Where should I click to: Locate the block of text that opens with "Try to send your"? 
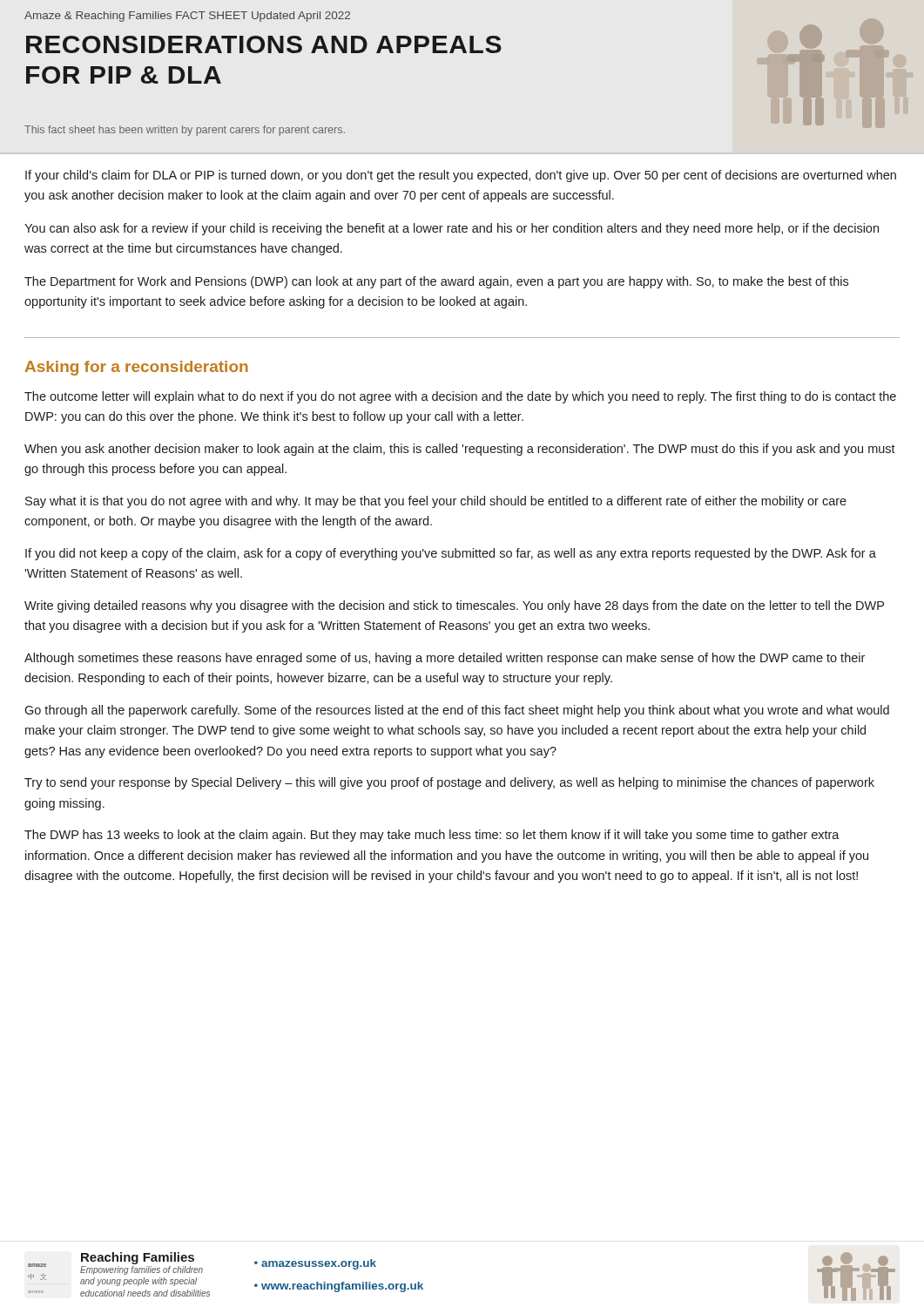click(449, 793)
